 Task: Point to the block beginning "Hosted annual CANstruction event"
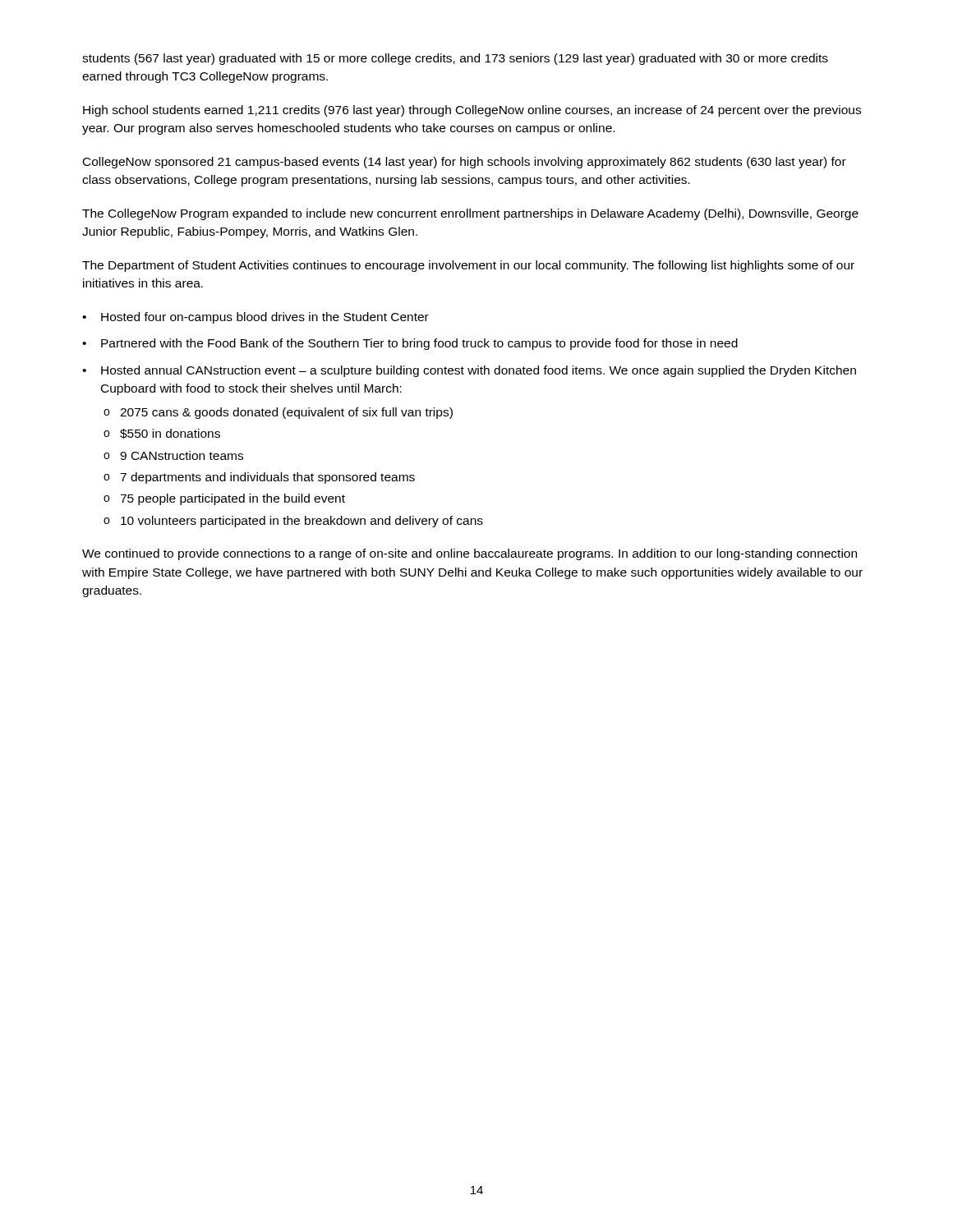tap(479, 371)
